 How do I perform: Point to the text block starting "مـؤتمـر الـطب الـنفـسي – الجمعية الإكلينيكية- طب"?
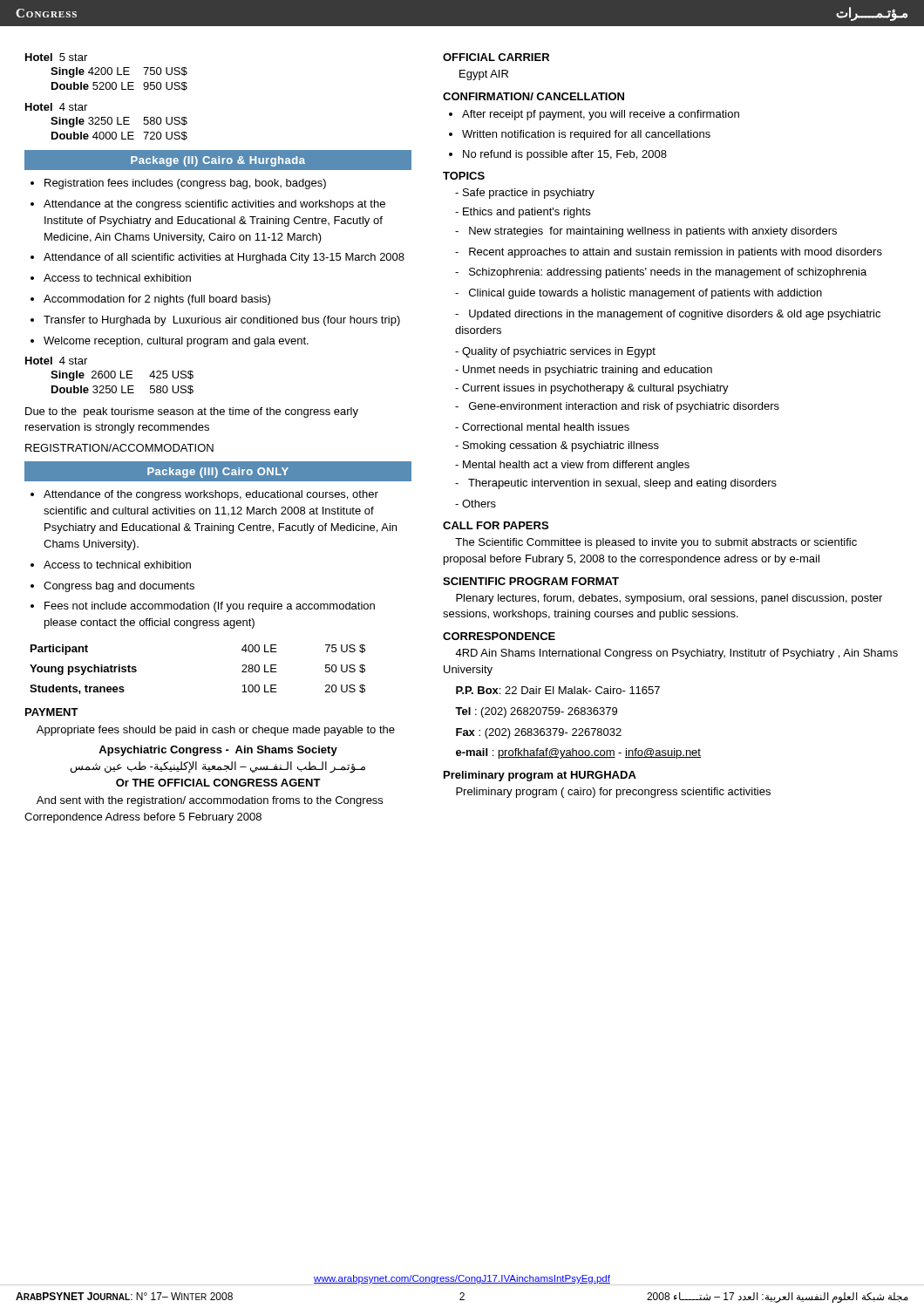218,766
